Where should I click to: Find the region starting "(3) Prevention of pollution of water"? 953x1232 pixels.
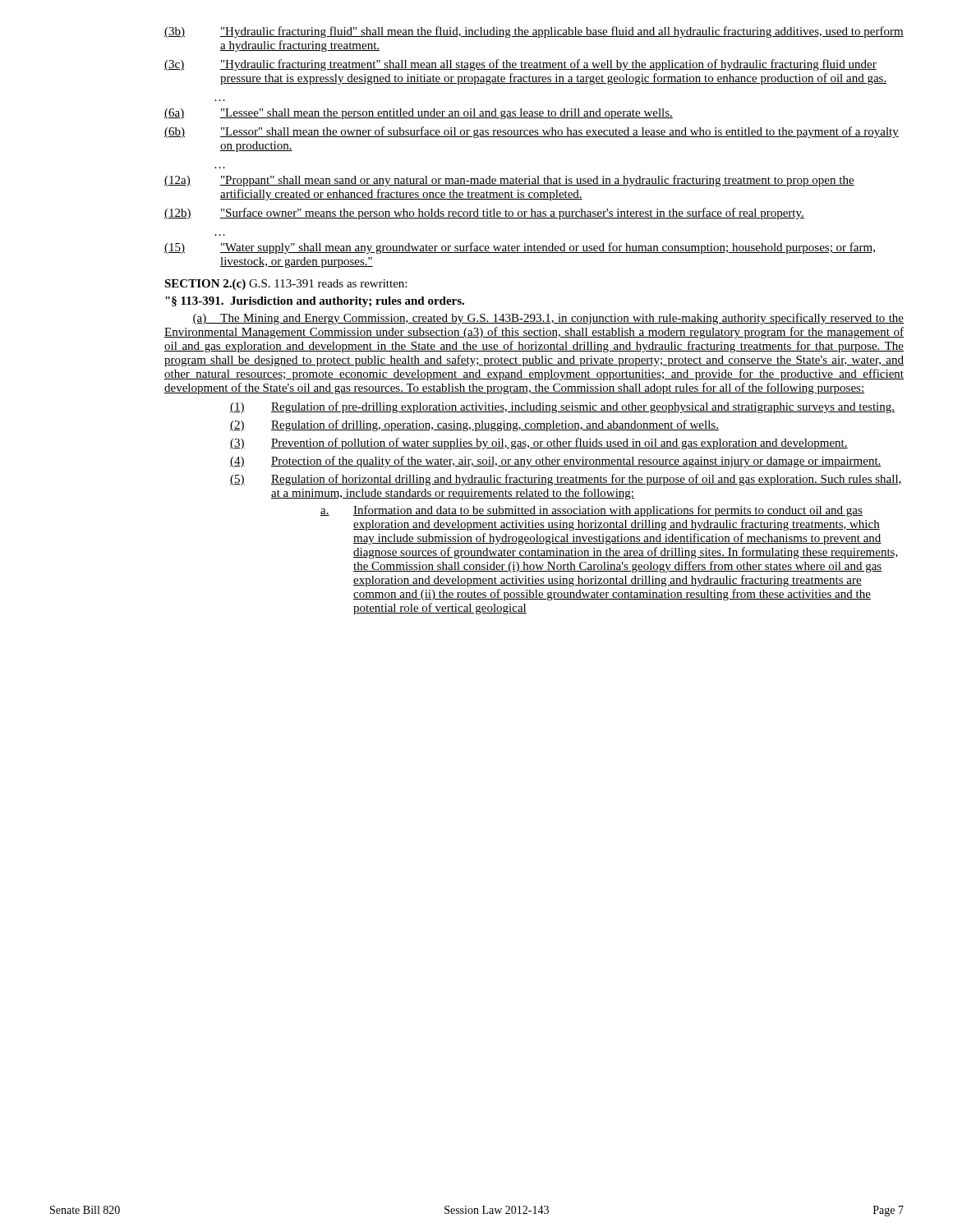[x=567, y=443]
